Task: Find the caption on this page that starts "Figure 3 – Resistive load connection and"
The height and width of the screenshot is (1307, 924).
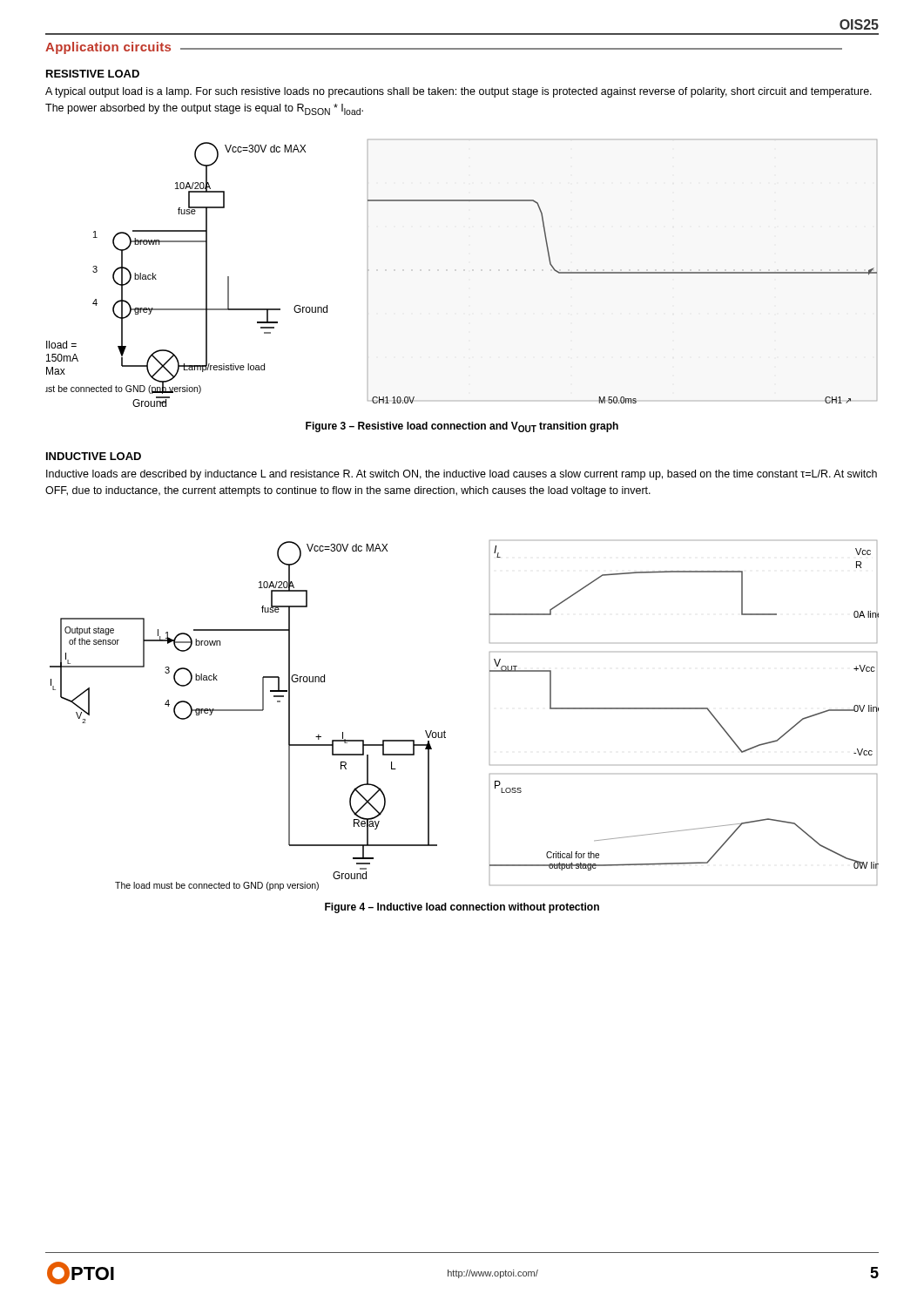Action: point(462,427)
